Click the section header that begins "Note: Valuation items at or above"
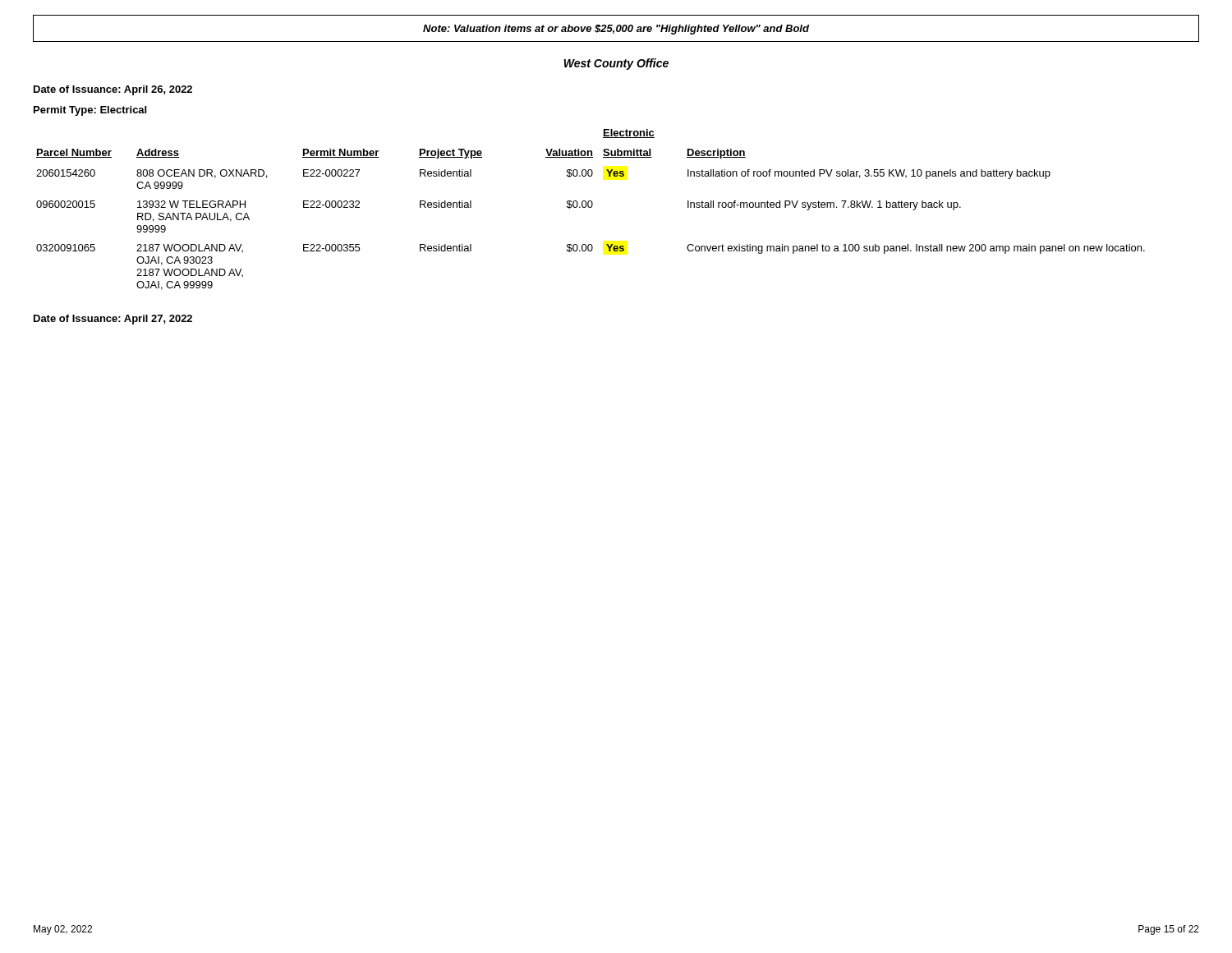Viewport: 1232px width, 953px height. [x=616, y=28]
